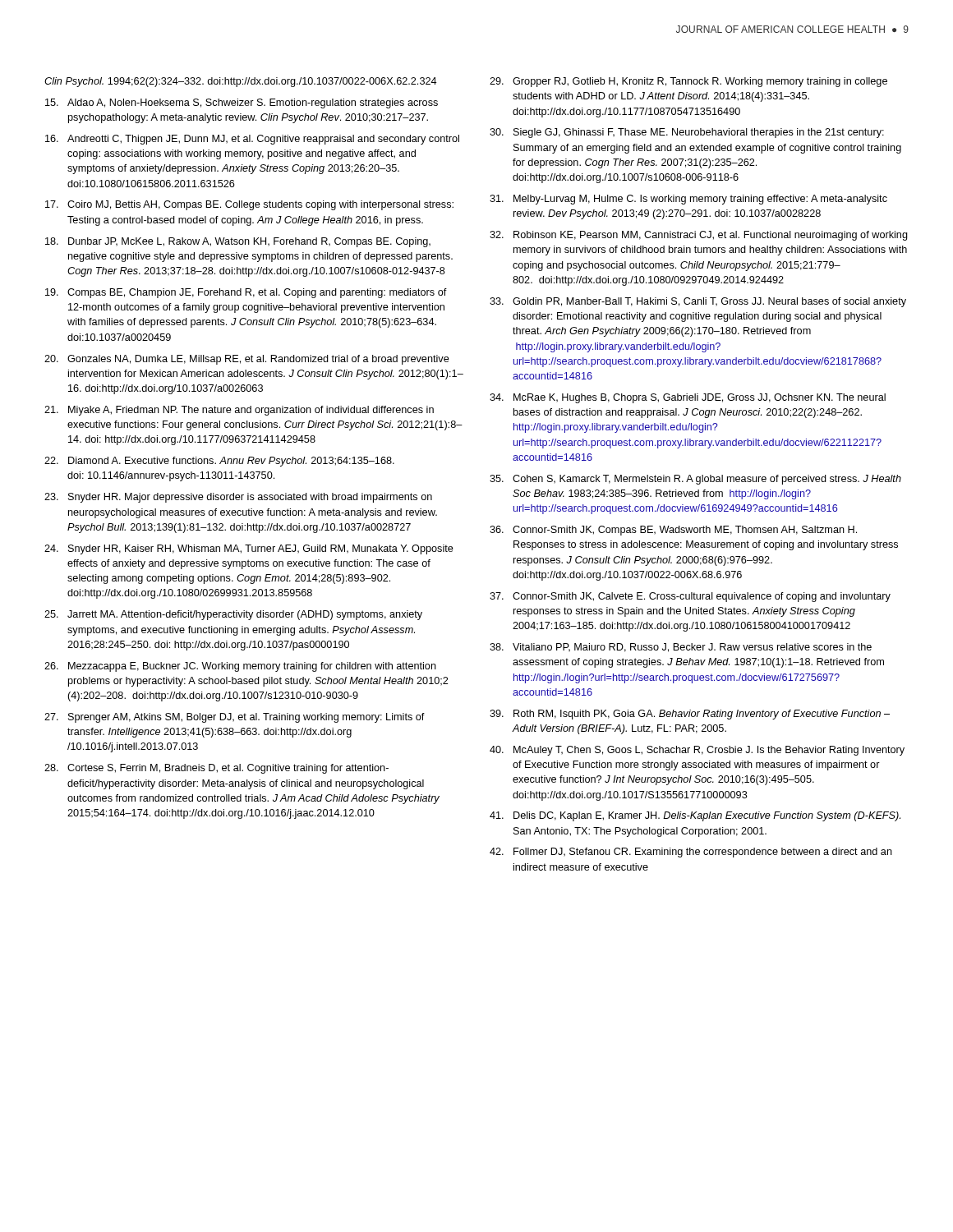Point to the region starting "24. Snyder HR, Kaiser RH,"

(x=254, y=571)
